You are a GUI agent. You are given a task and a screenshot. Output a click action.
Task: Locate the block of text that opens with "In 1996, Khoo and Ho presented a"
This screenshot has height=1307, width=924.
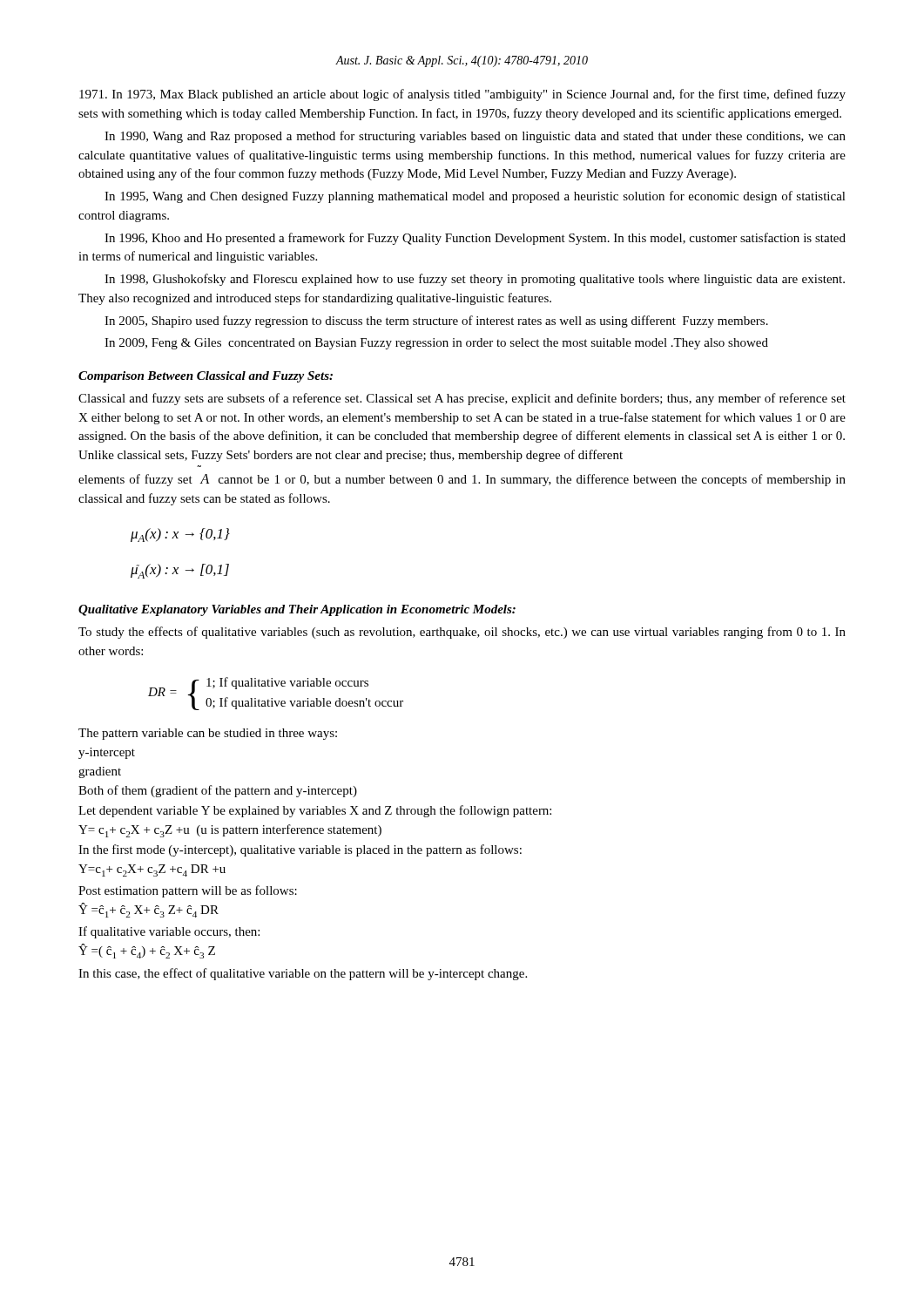click(x=462, y=247)
